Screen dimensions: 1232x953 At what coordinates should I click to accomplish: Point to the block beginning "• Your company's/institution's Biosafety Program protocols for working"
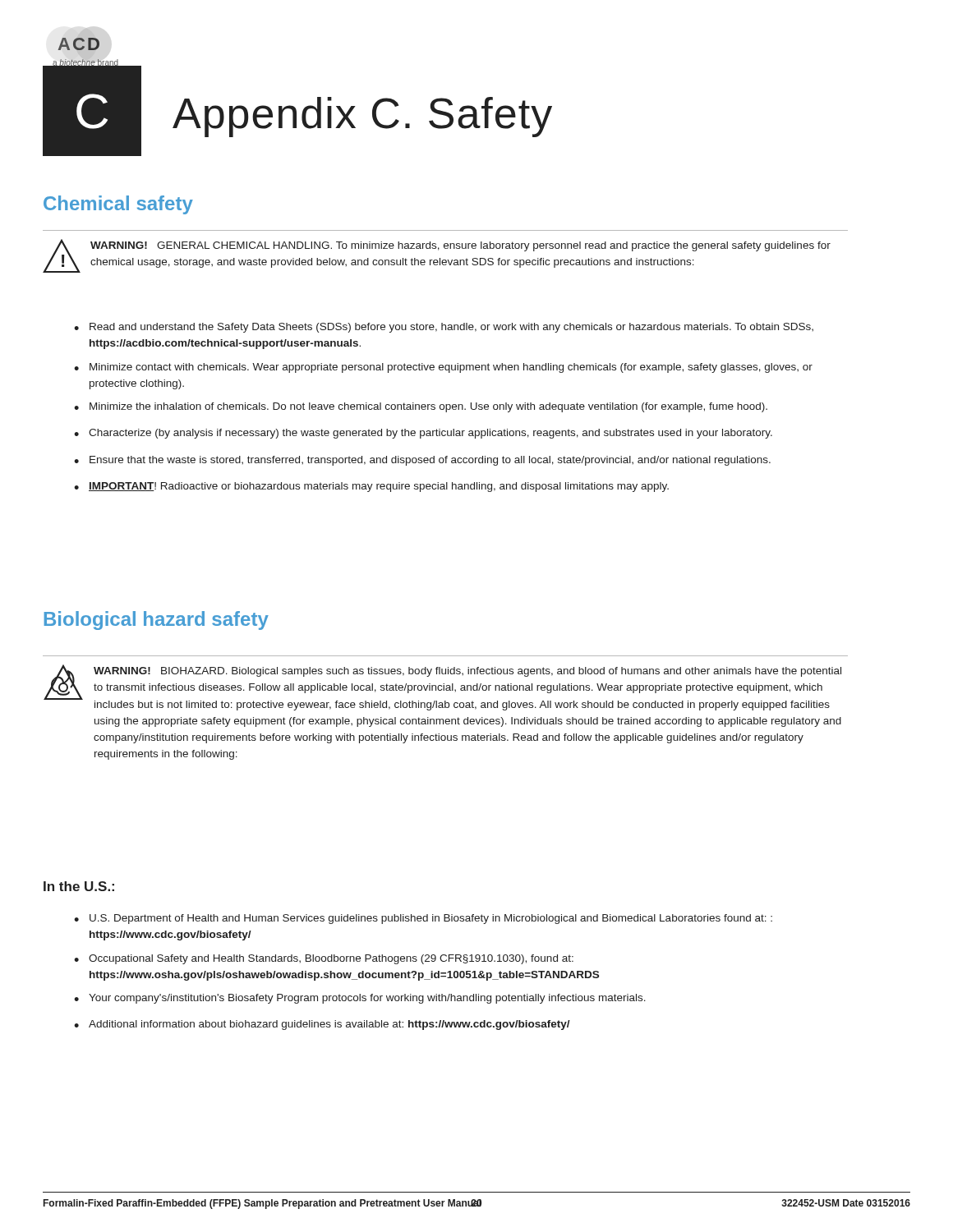coord(452,1000)
